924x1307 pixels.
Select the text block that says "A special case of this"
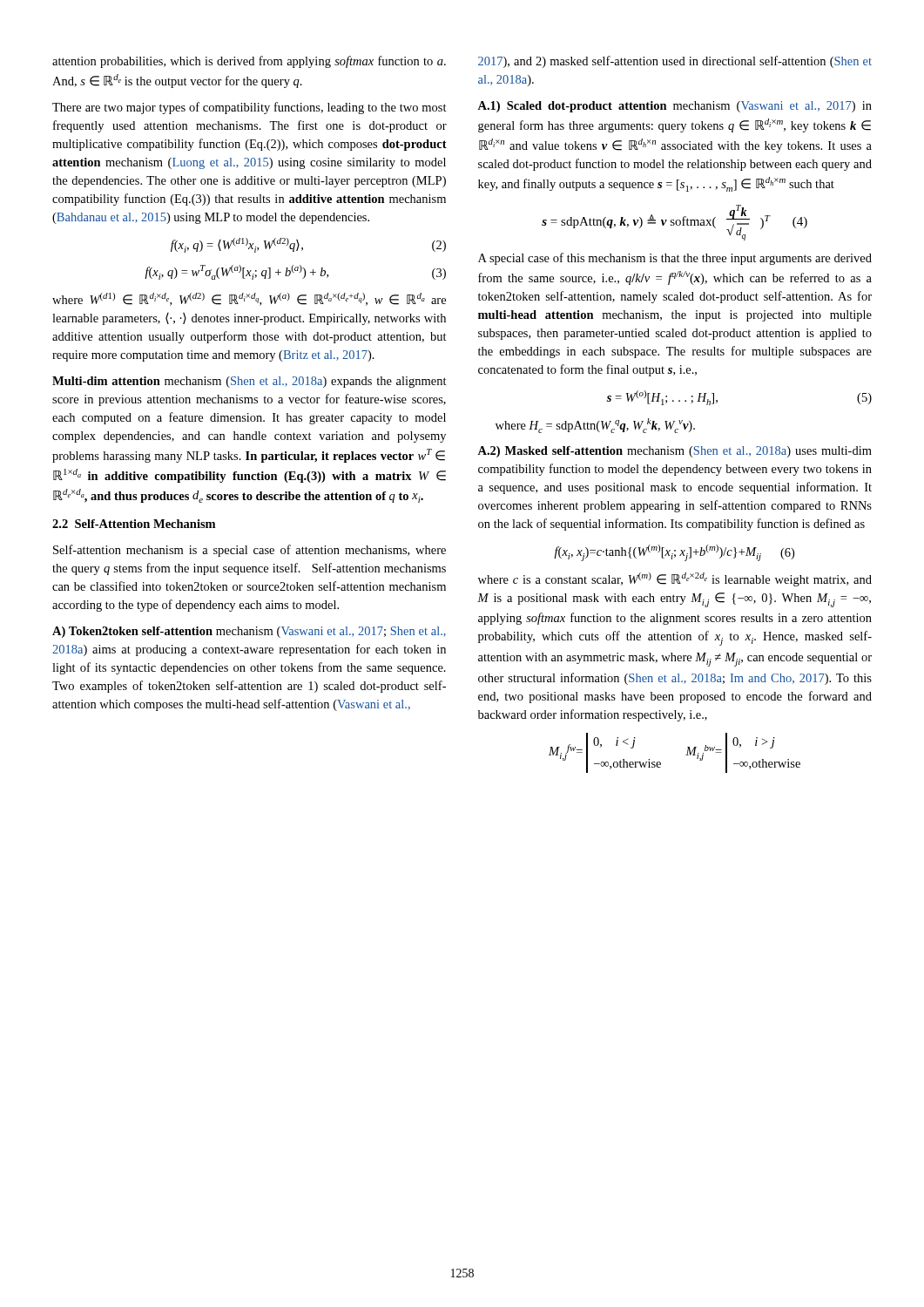675,314
